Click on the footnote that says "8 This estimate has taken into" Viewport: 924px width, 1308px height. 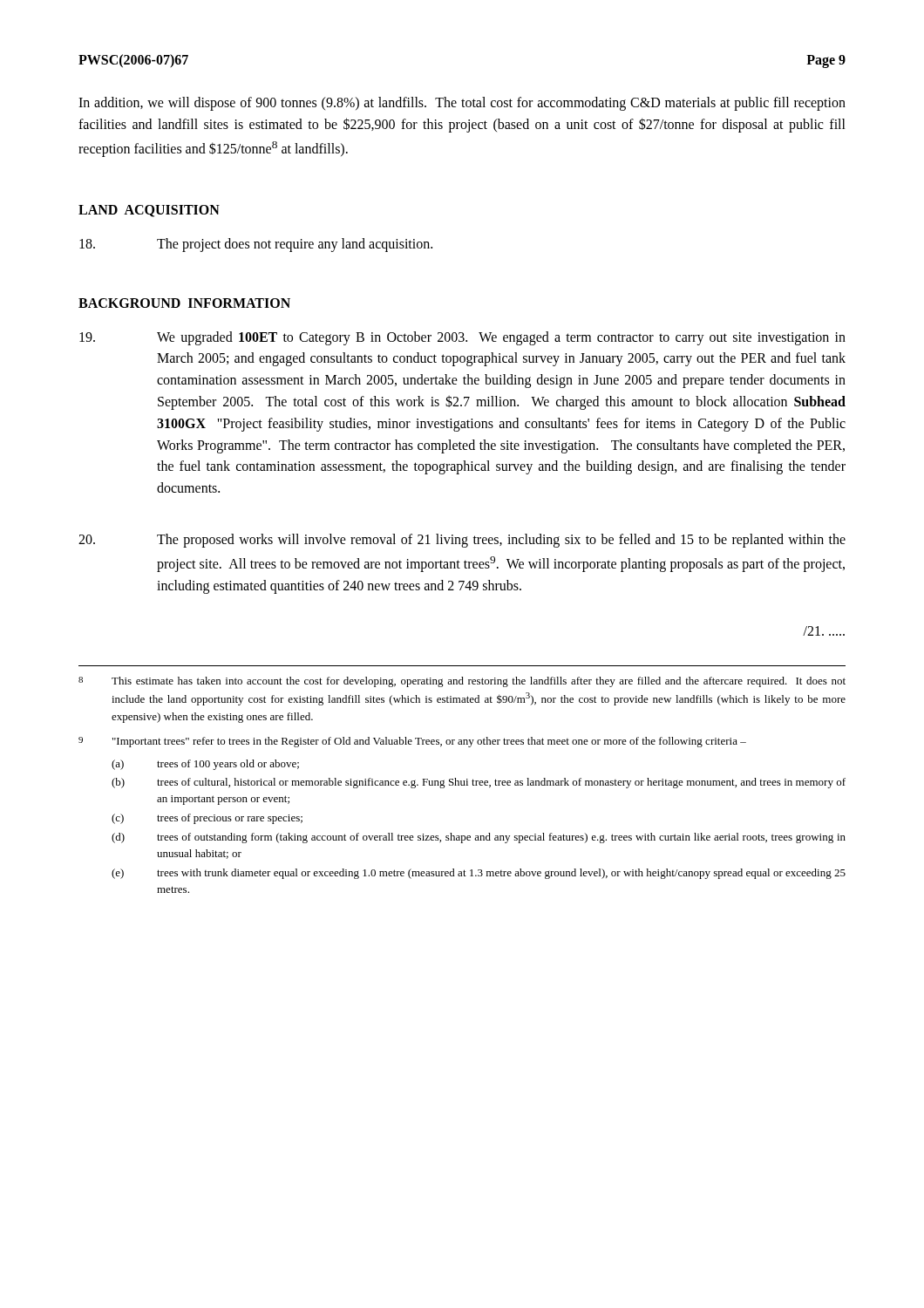(x=462, y=699)
